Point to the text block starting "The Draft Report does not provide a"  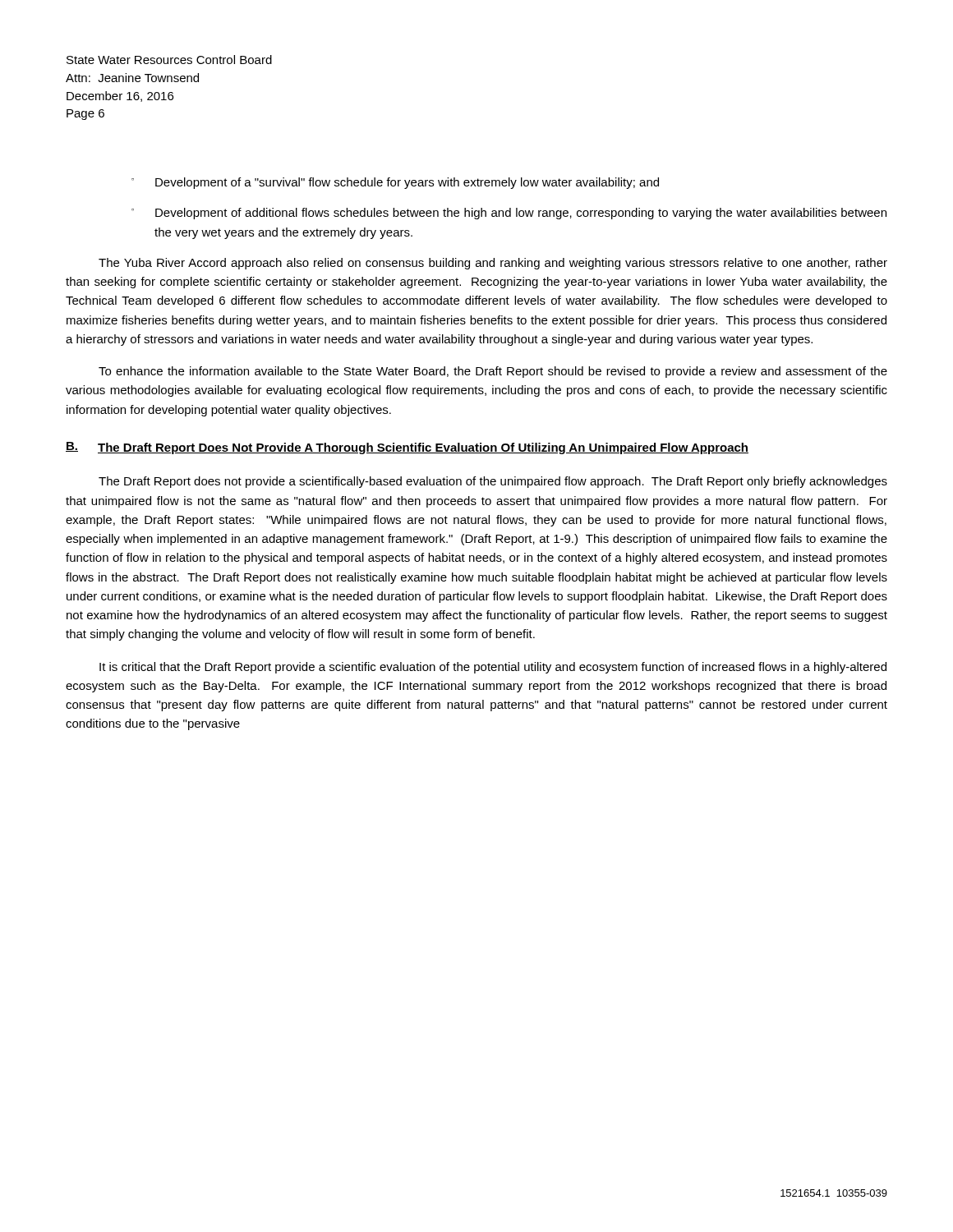tap(476, 557)
